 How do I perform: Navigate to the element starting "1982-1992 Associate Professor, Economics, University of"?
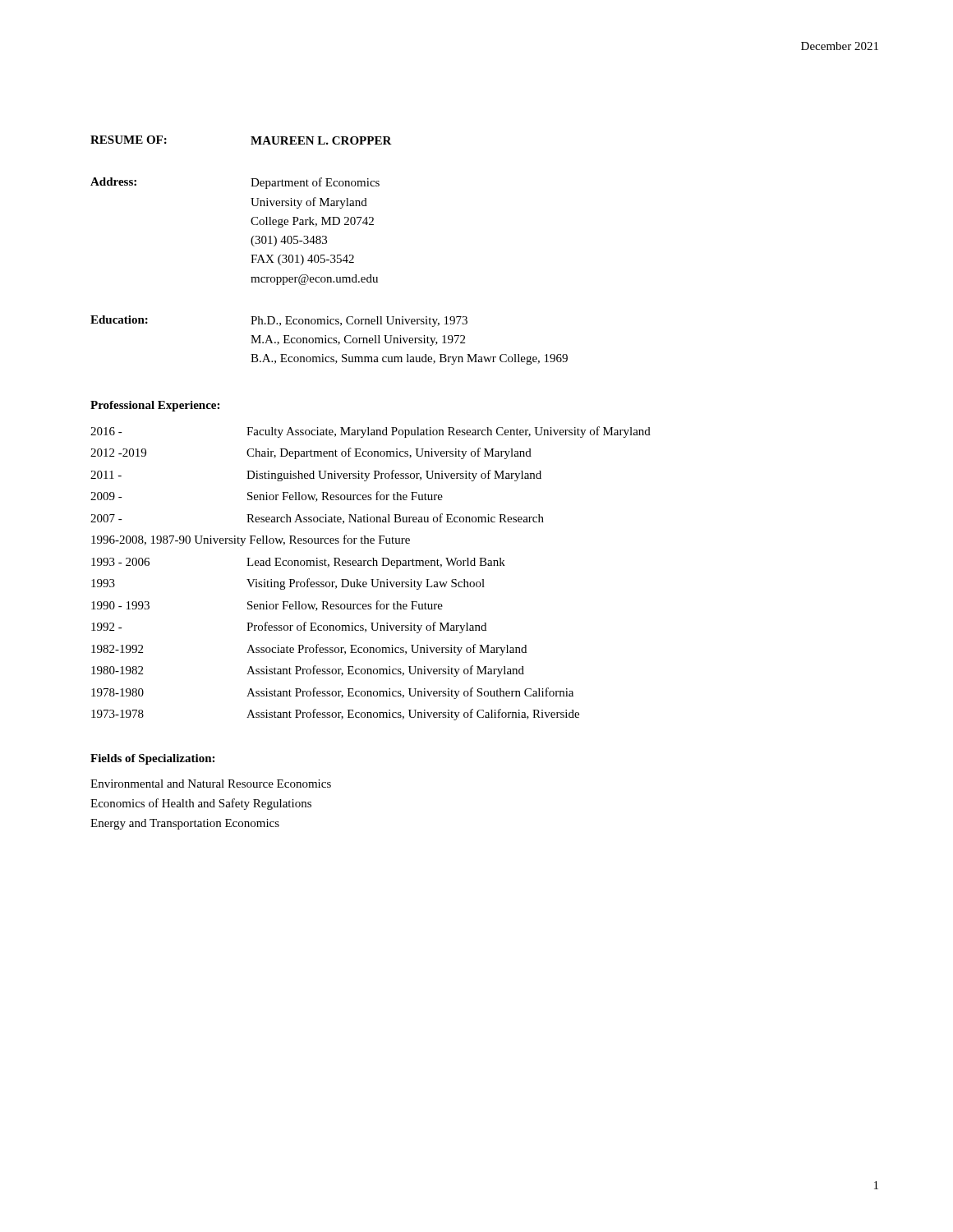coord(485,649)
